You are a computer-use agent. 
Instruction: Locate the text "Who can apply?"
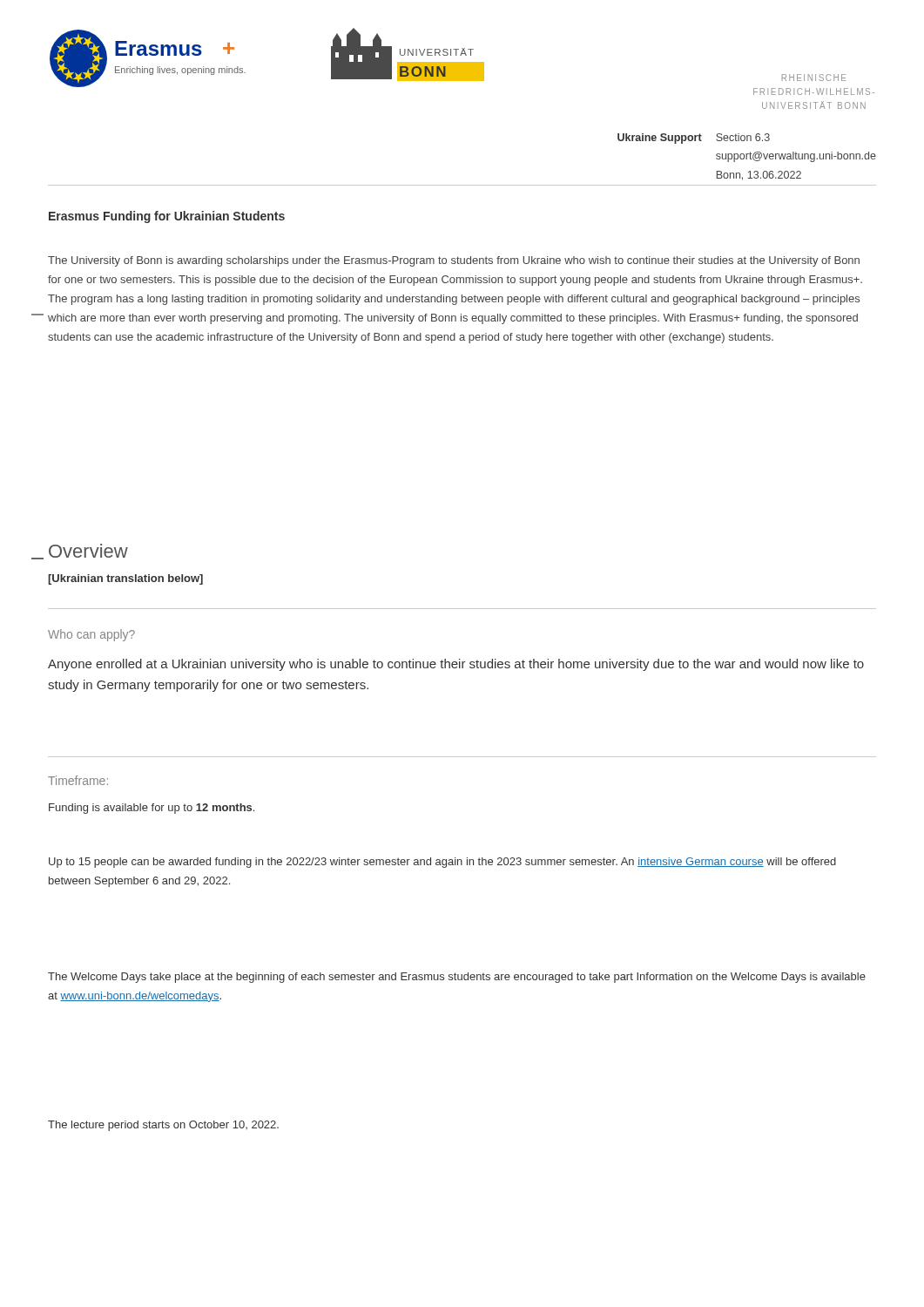pyautogui.click(x=92, y=634)
